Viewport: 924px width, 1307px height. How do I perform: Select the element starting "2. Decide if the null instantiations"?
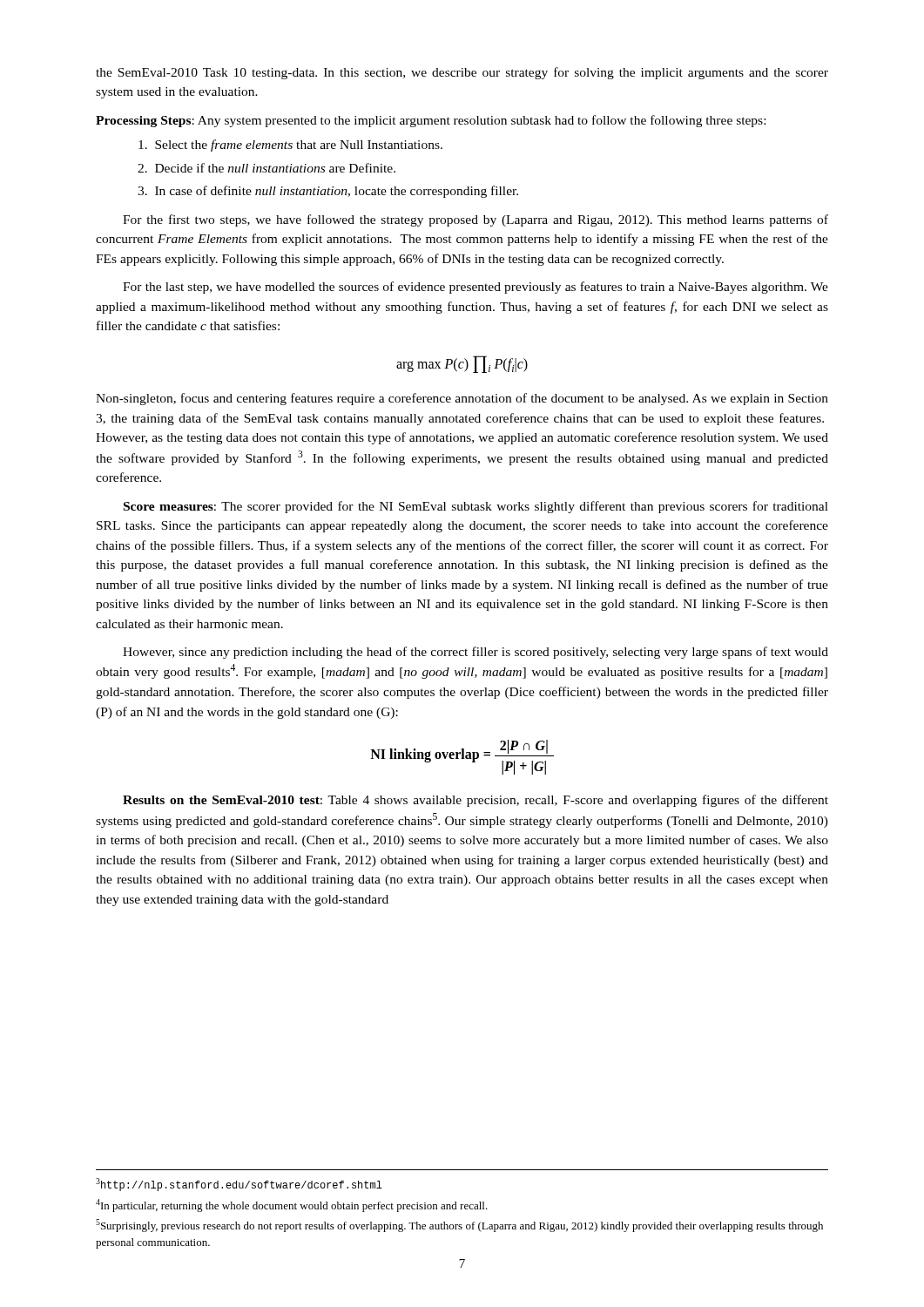coord(267,168)
